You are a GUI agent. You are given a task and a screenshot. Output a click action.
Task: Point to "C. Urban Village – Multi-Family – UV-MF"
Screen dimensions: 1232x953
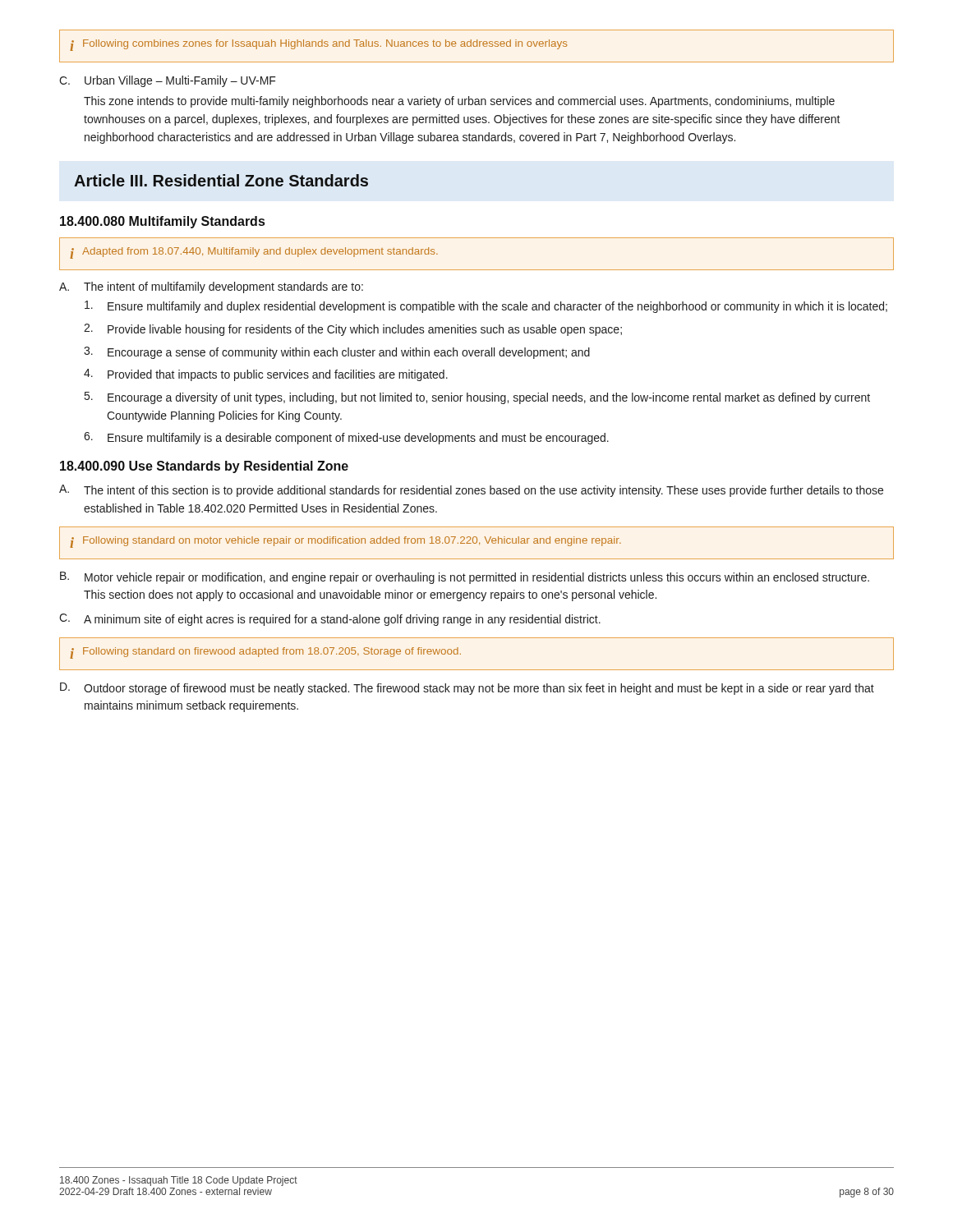[x=168, y=81]
